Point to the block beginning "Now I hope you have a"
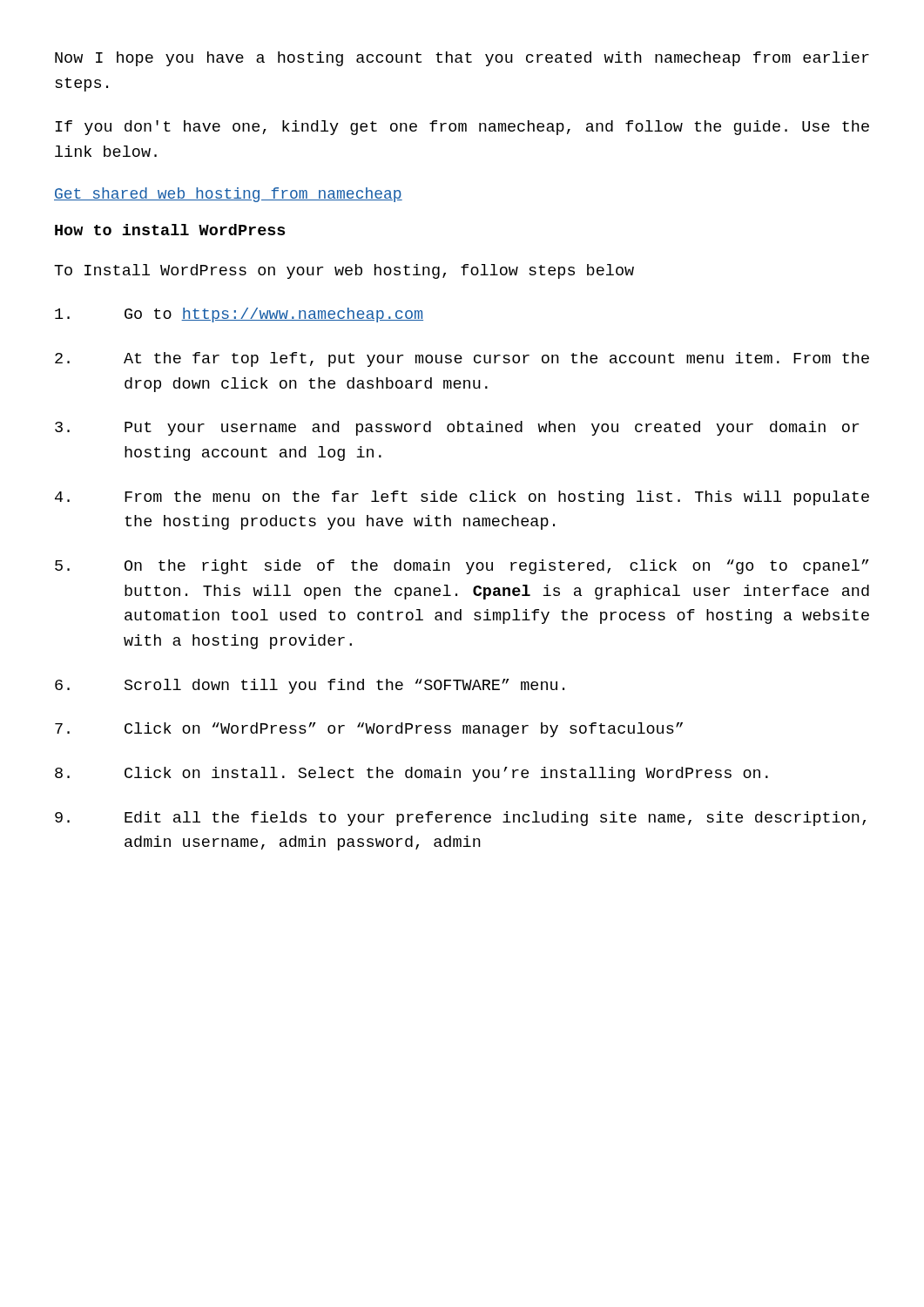The height and width of the screenshot is (1307, 924). click(x=462, y=71)
